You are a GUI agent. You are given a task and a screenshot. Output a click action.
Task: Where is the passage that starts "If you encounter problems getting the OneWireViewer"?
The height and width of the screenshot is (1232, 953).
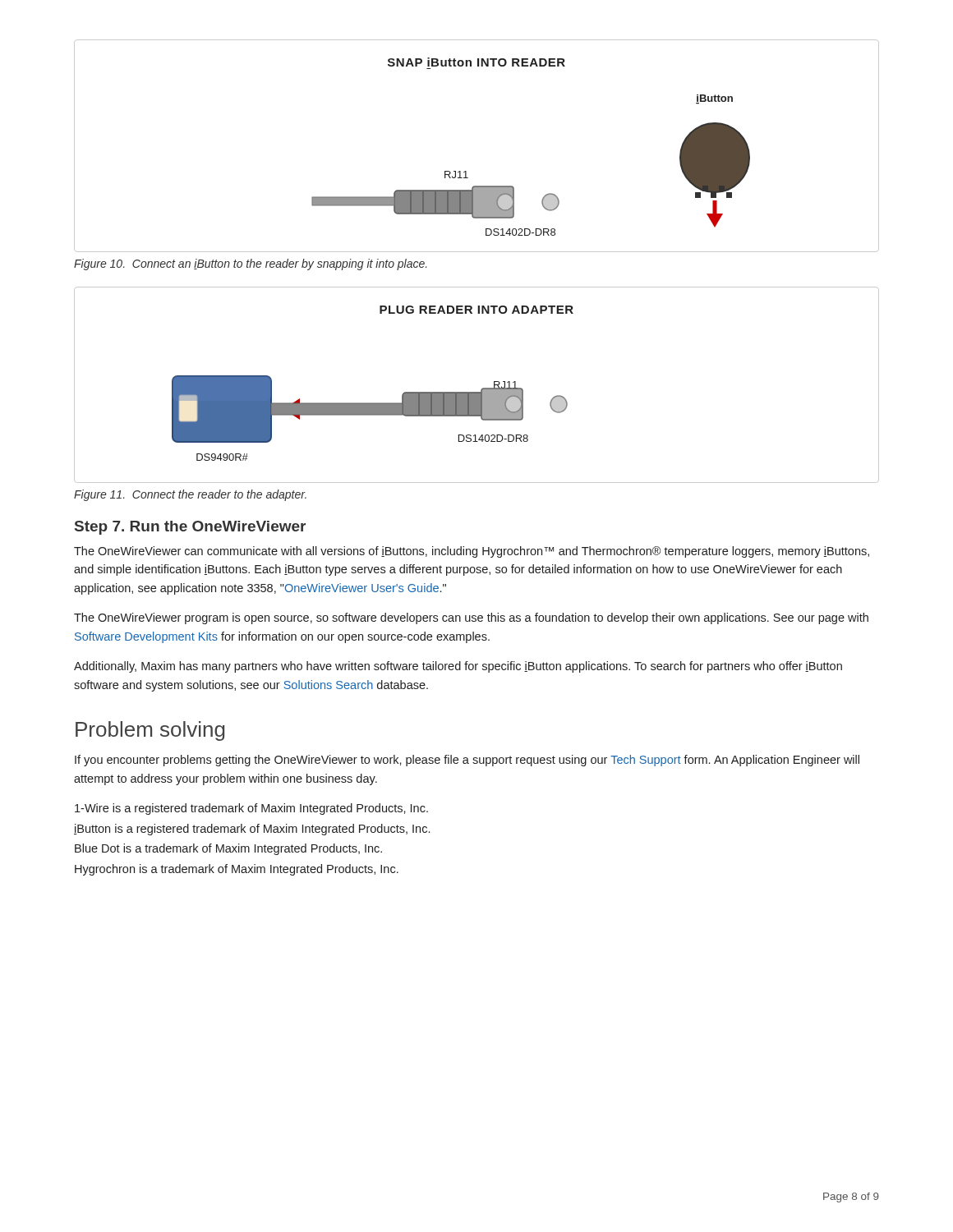click(467, 769)
